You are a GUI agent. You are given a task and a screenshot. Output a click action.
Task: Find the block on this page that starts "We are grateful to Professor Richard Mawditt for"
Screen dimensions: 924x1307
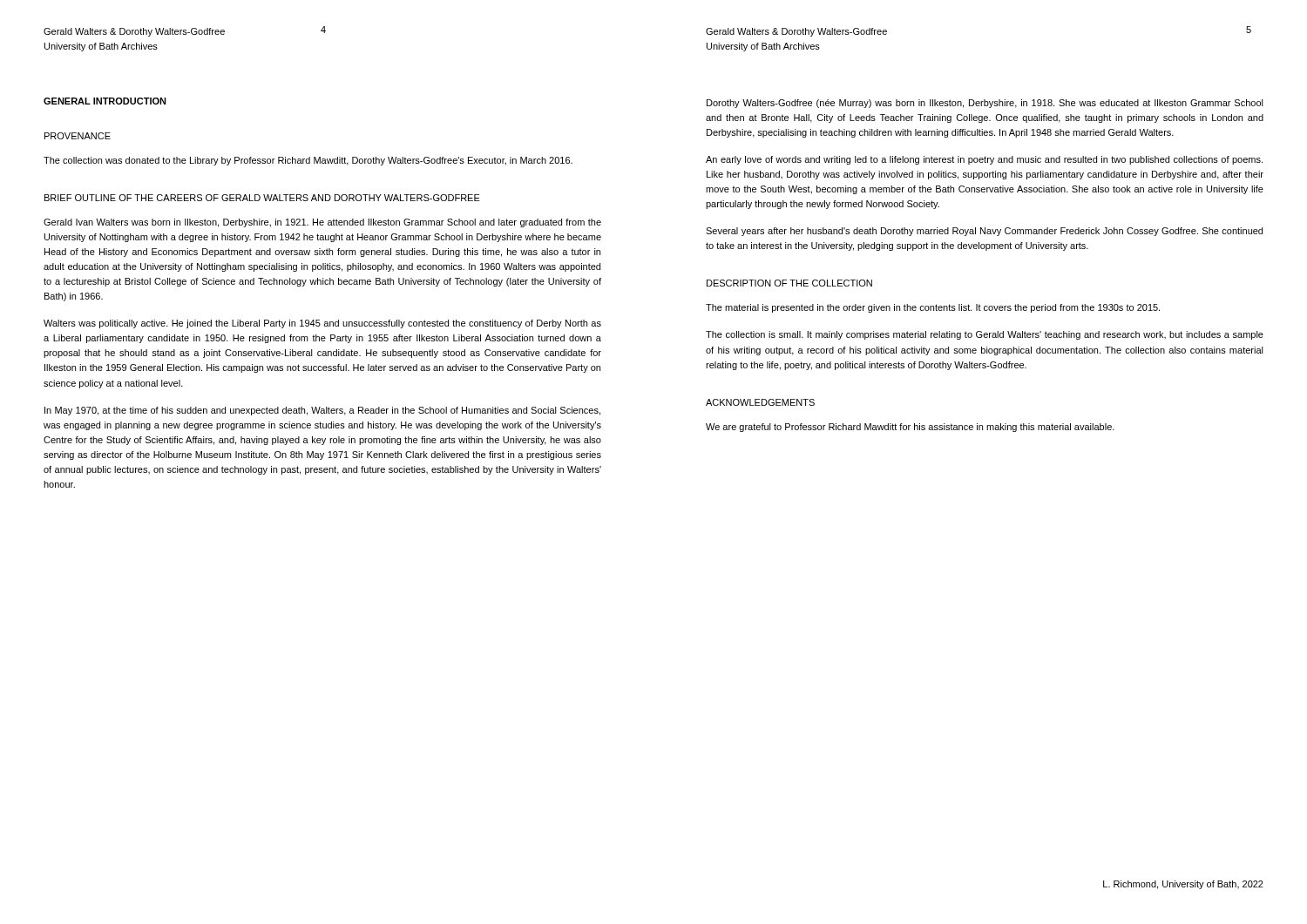[910, 426]
